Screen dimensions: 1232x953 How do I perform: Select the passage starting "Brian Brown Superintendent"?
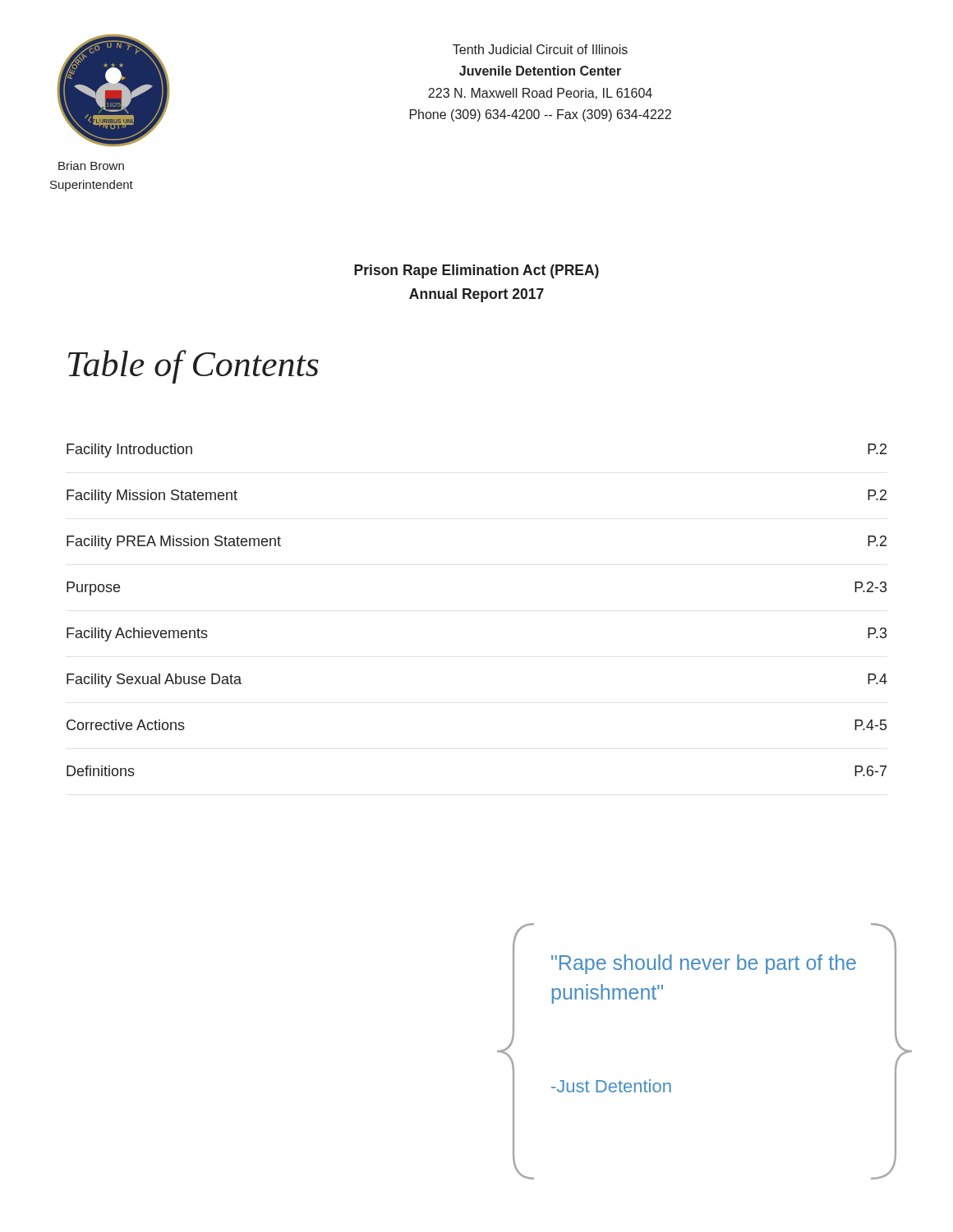91,175
